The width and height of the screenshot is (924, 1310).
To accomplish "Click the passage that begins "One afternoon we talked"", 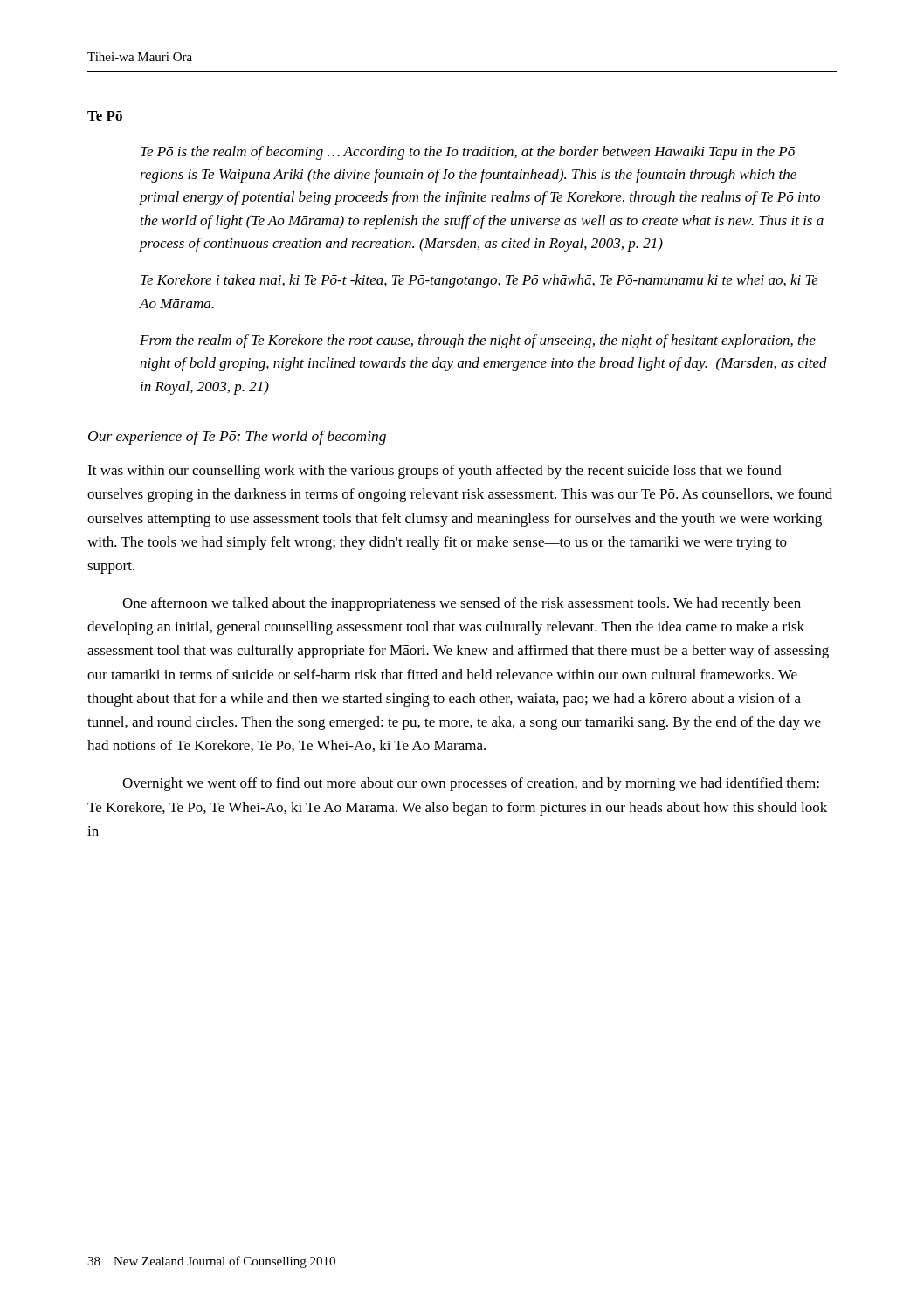I will tap(458, 674).
